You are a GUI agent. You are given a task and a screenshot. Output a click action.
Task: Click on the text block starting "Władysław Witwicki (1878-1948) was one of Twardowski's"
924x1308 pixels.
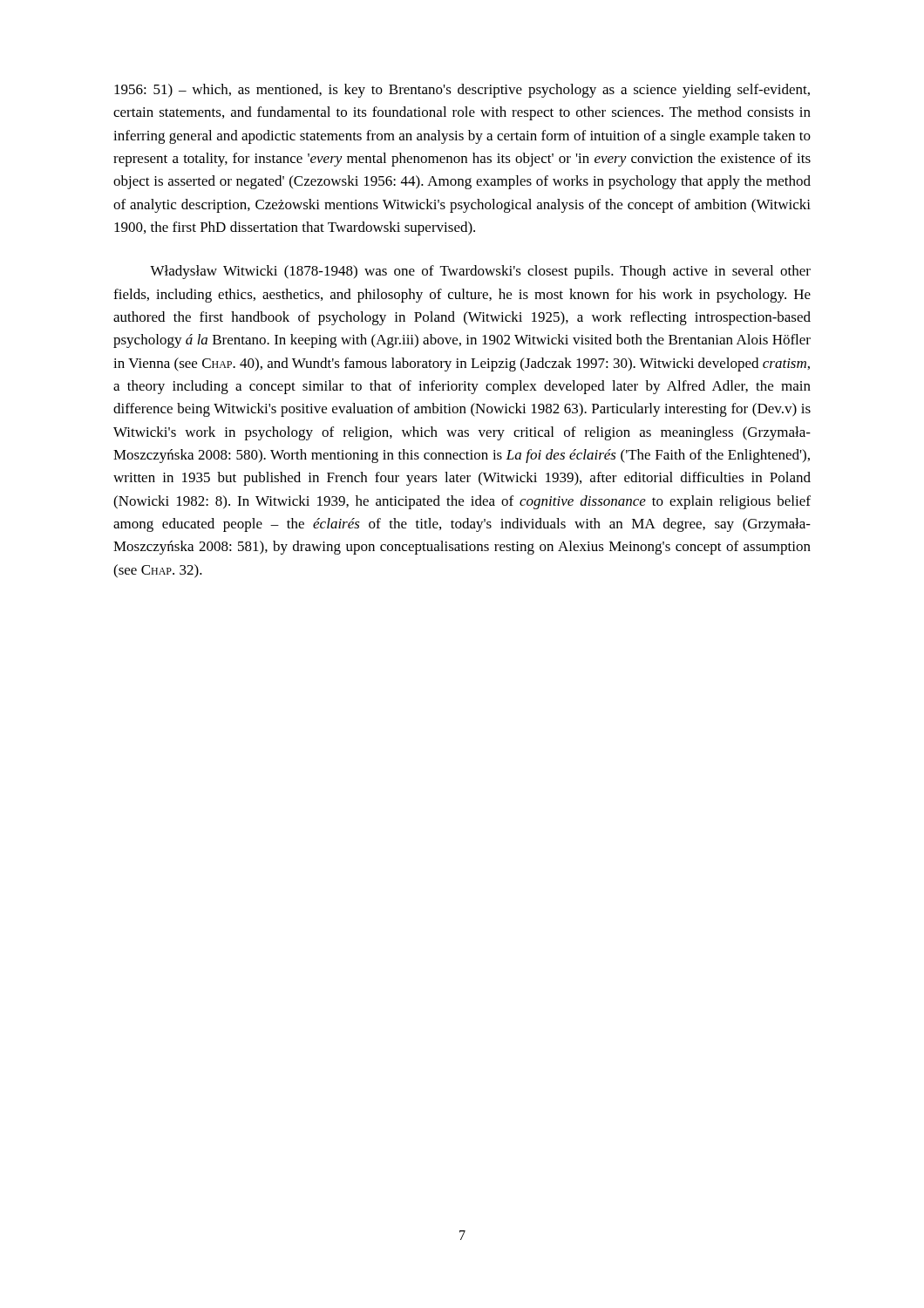tap(462, 420)
